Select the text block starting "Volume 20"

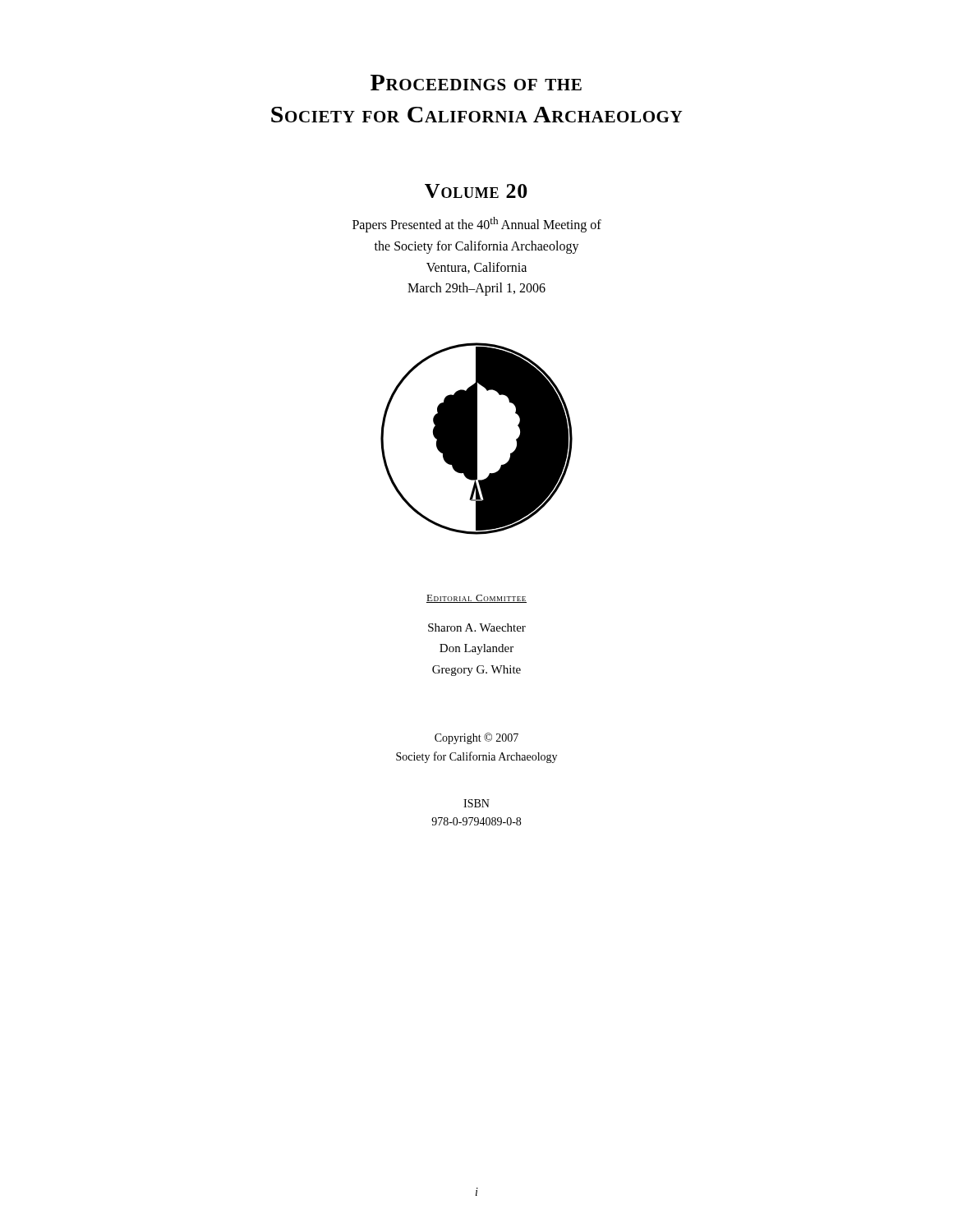pyautogui.click(x=476, y=191)
